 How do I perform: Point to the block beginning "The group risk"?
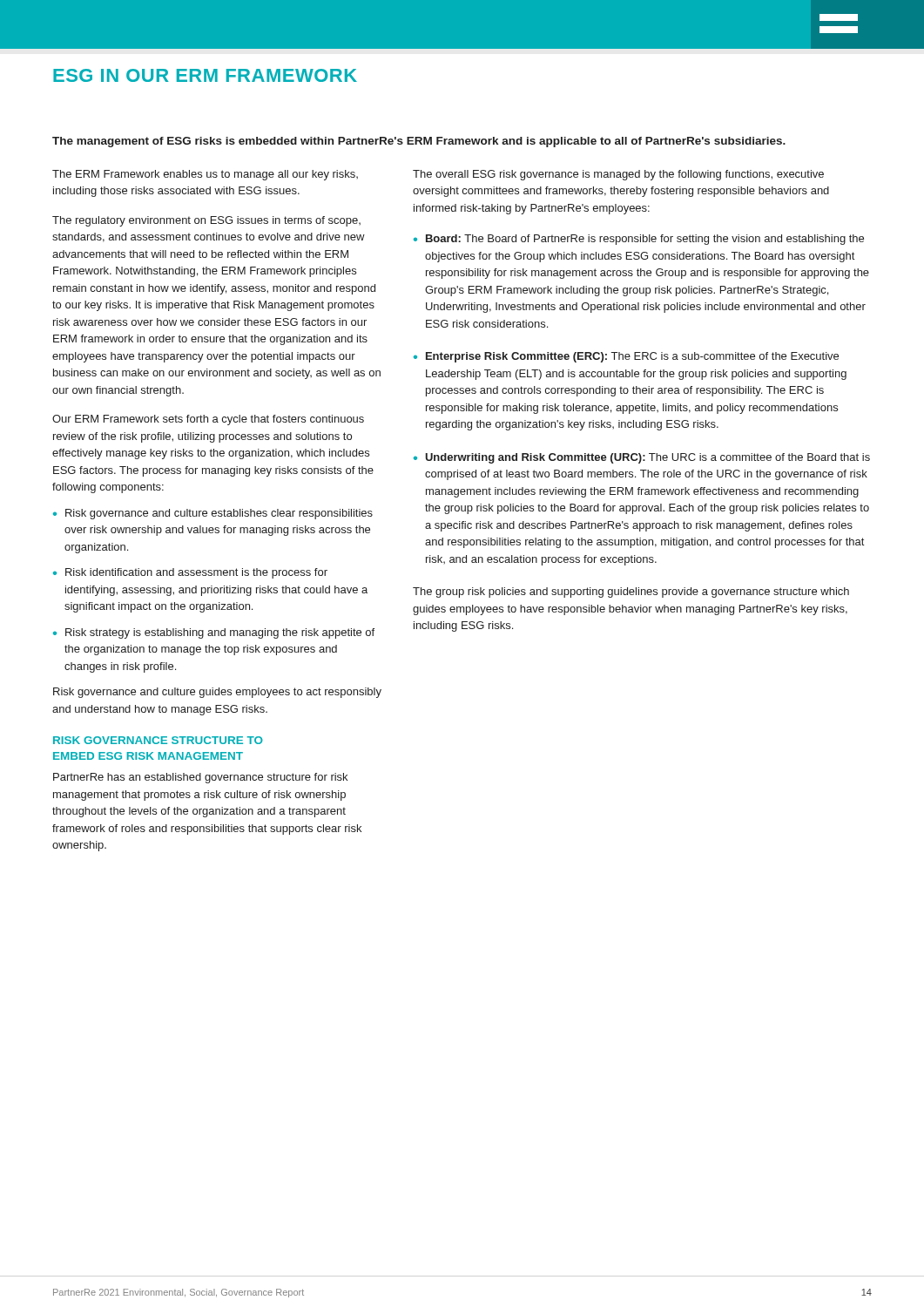[631, 608]
